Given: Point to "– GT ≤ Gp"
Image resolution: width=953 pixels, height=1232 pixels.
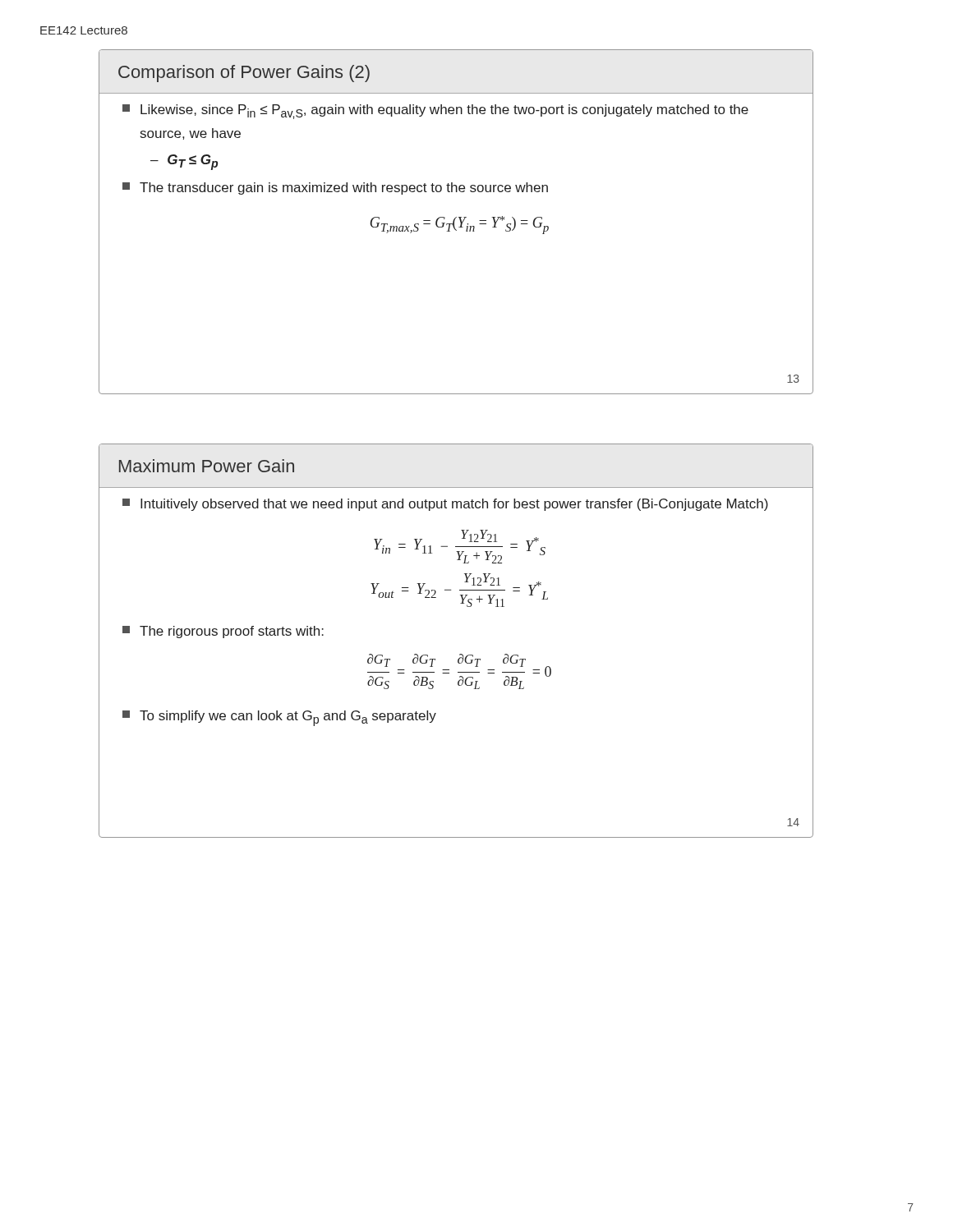Looking at the screenshot, I should 184,161.
